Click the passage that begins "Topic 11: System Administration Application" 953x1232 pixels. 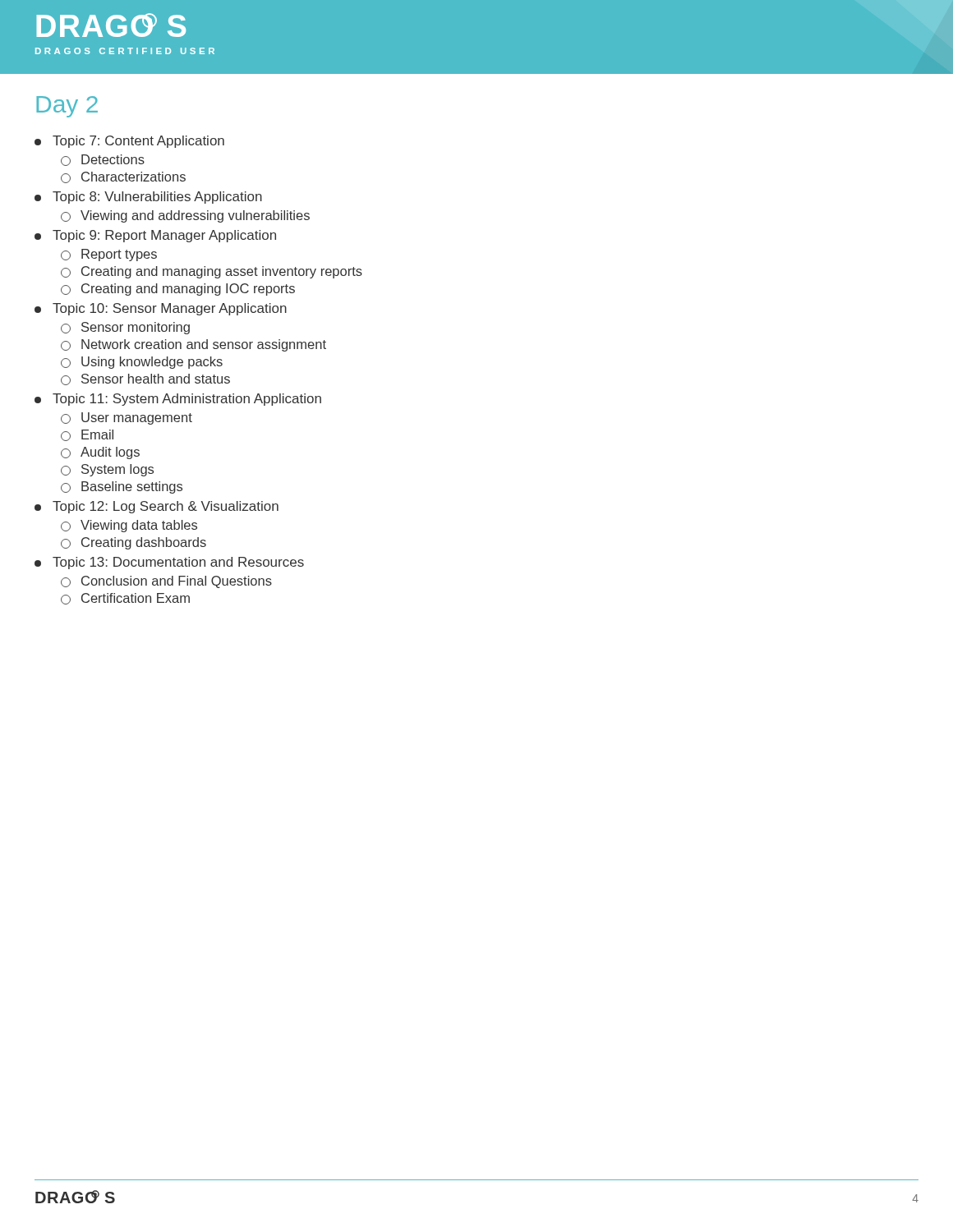pyautogui.click(x=178, y=400)
